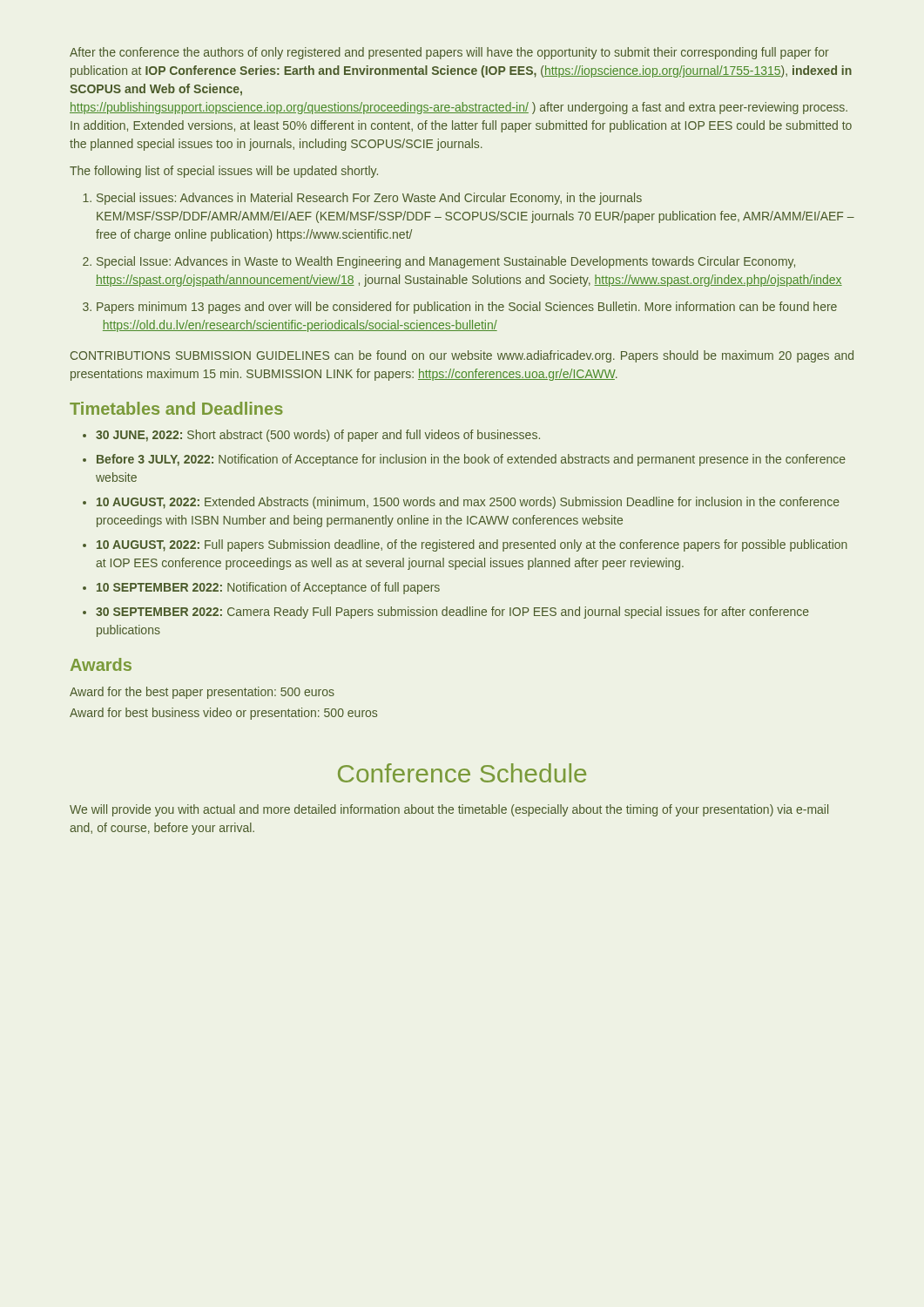
Task: Point to the region starting "30 SEPTEMBER 2022: Camera"
Action: (x=453, y=621)
